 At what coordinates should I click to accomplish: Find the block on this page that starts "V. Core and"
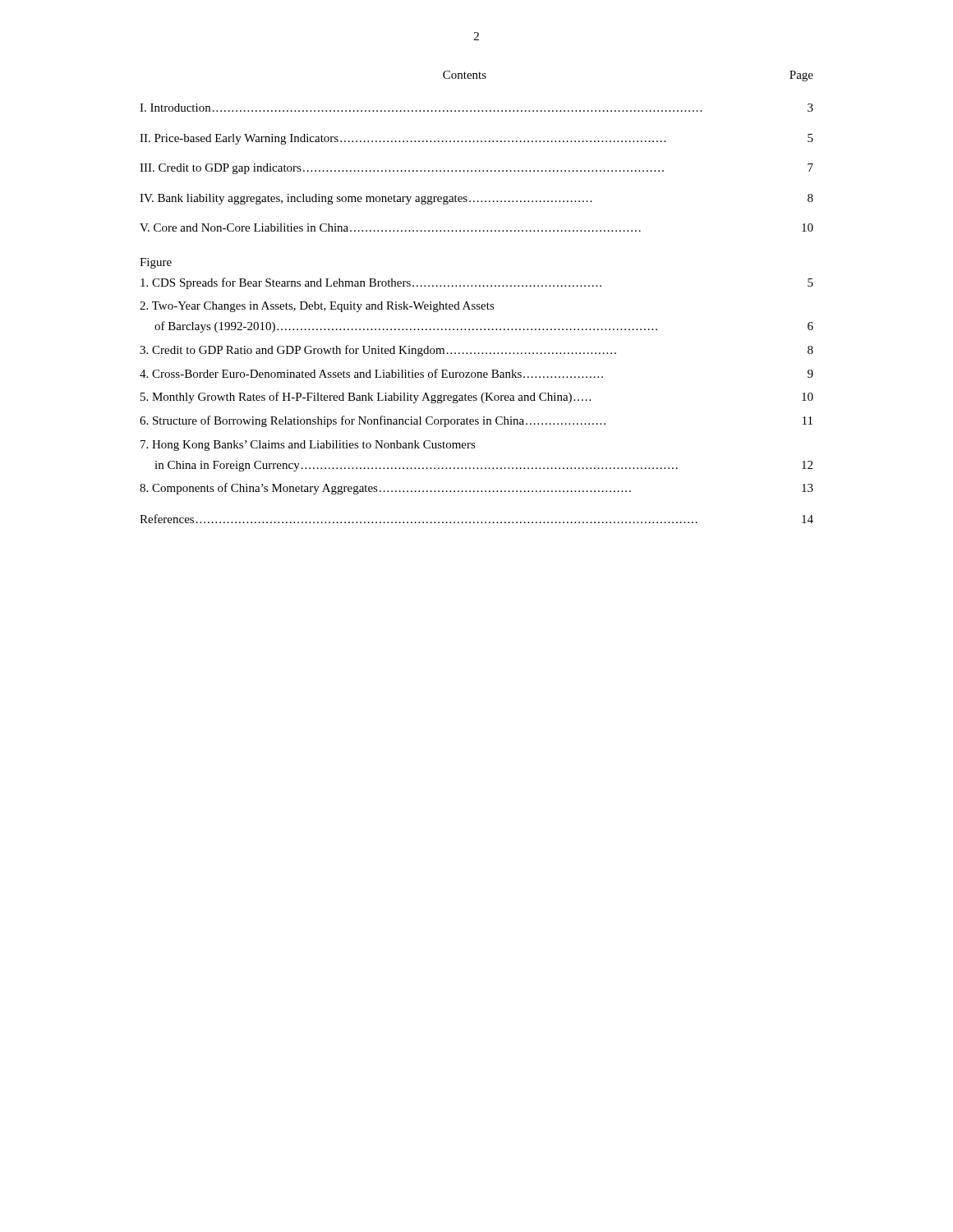(476, 228)
